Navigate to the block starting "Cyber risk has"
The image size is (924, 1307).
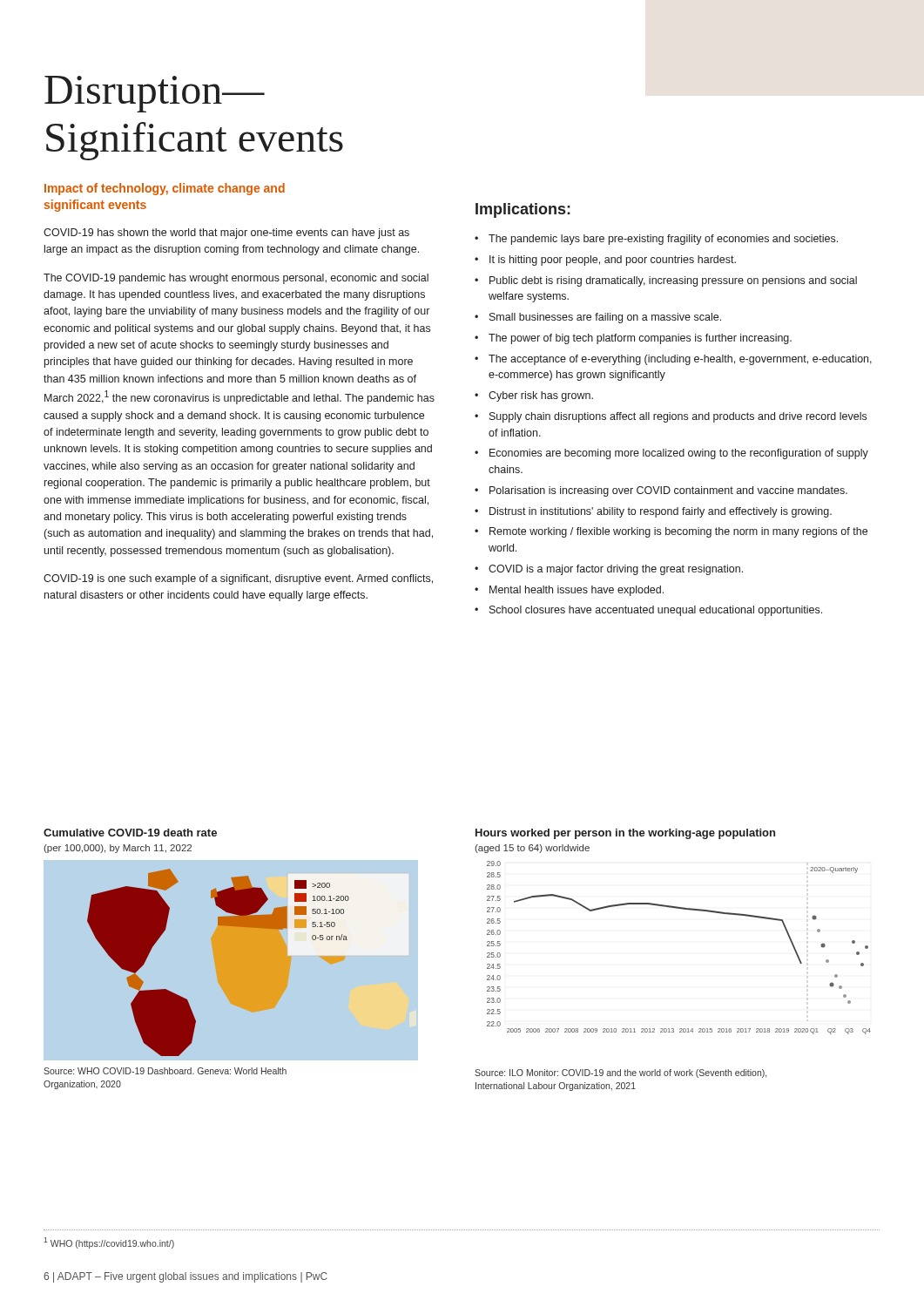tap(534, 396)
